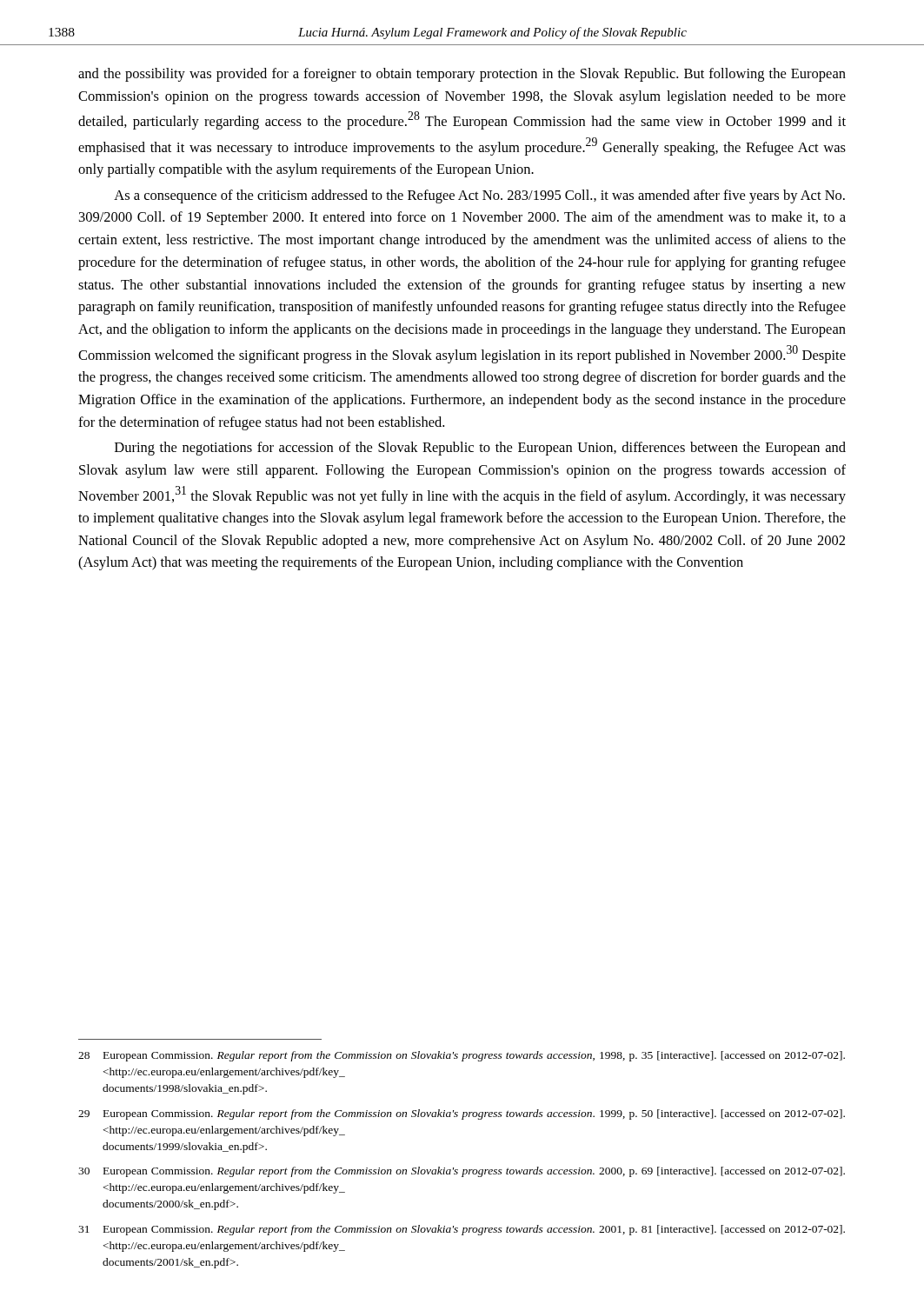Find the block on this page that starts "29 European Commission. Regular"
The height and width of the screenshot is (1304, 924).
[462, 1130]
